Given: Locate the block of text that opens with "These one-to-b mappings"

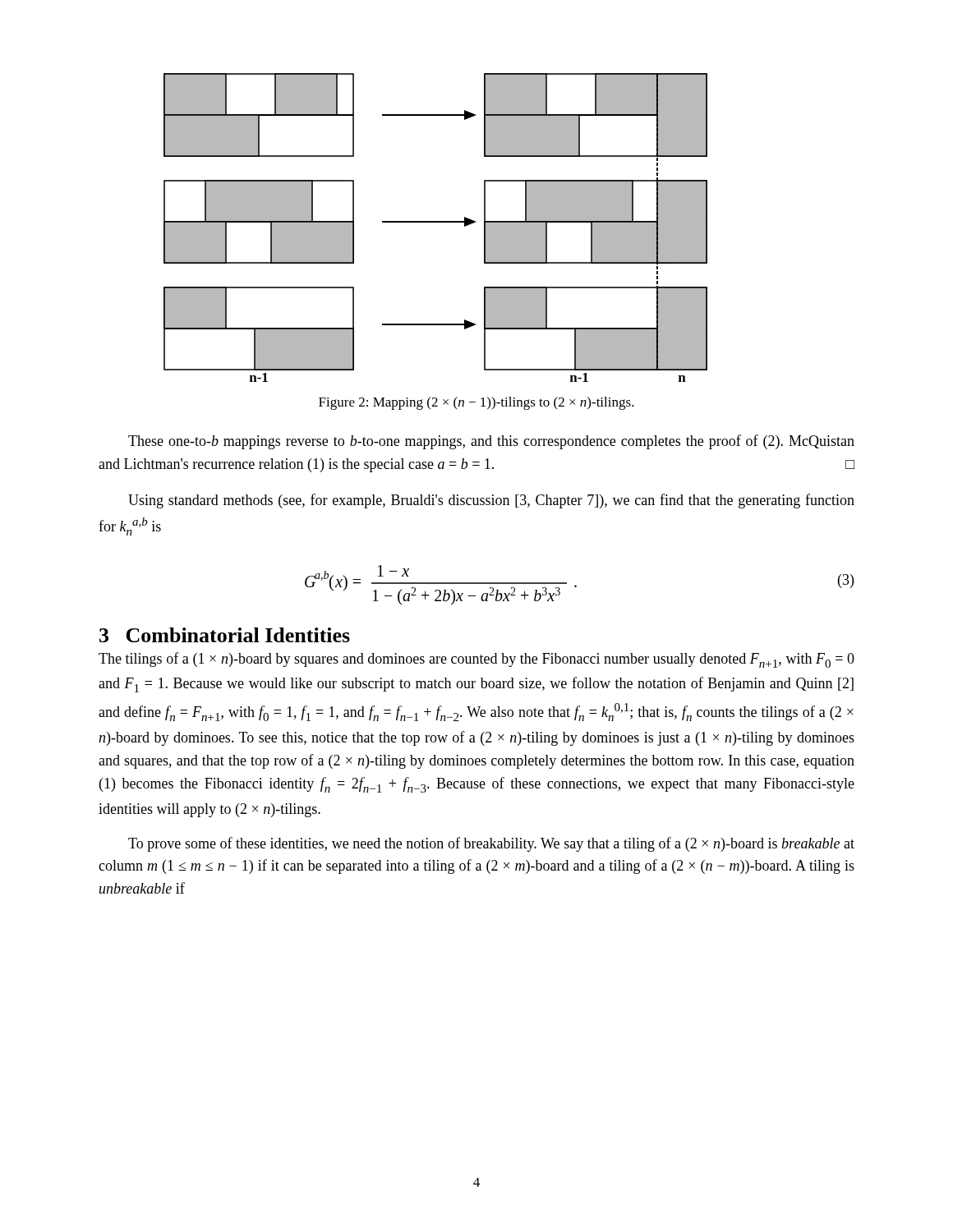Looking at the screenshot, I should pos(476,453).
